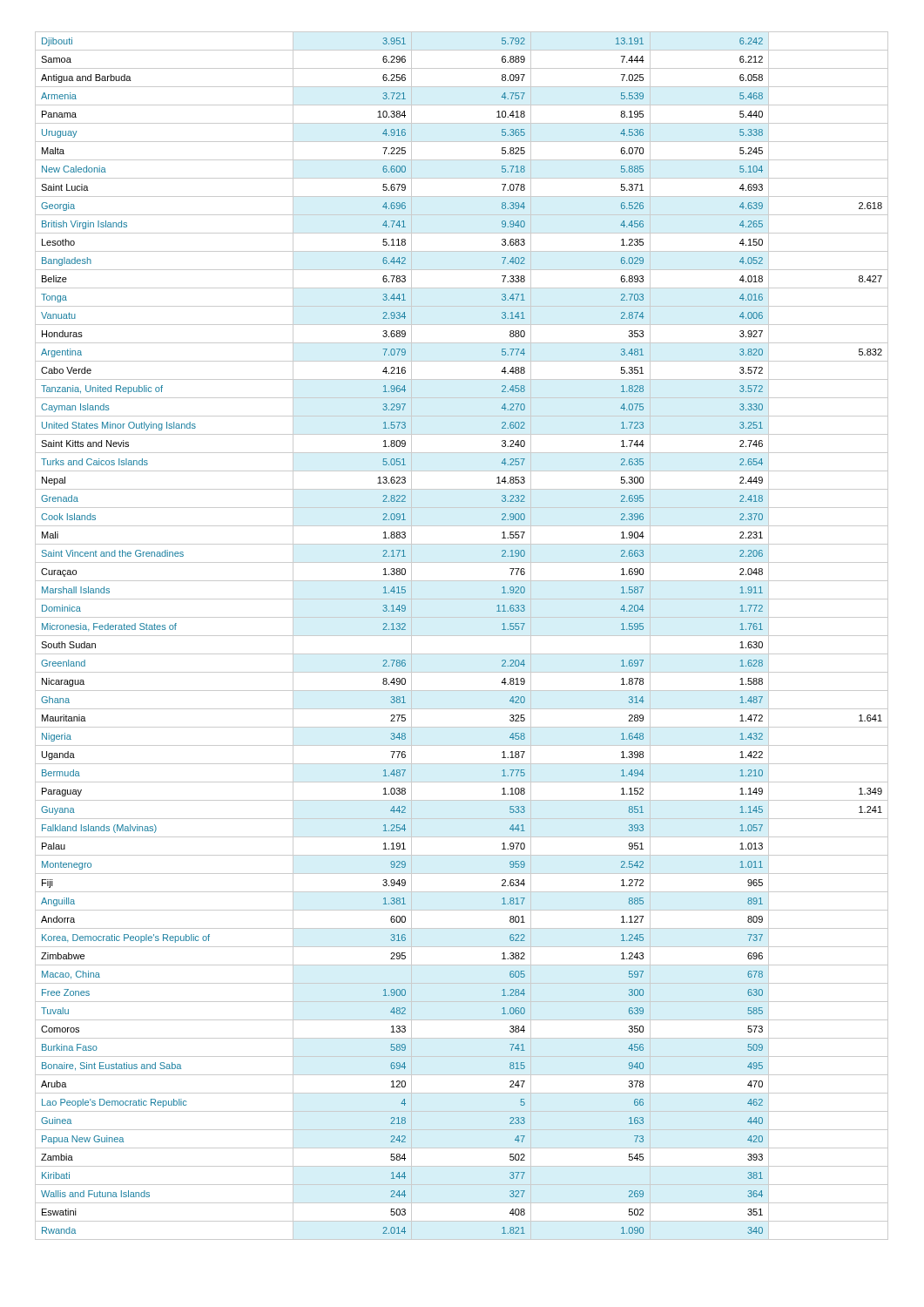Click on the table containing "Cabo Verde"
Image resolution: width=924 pixels, height=1307 pixels.
coord(462,628)
